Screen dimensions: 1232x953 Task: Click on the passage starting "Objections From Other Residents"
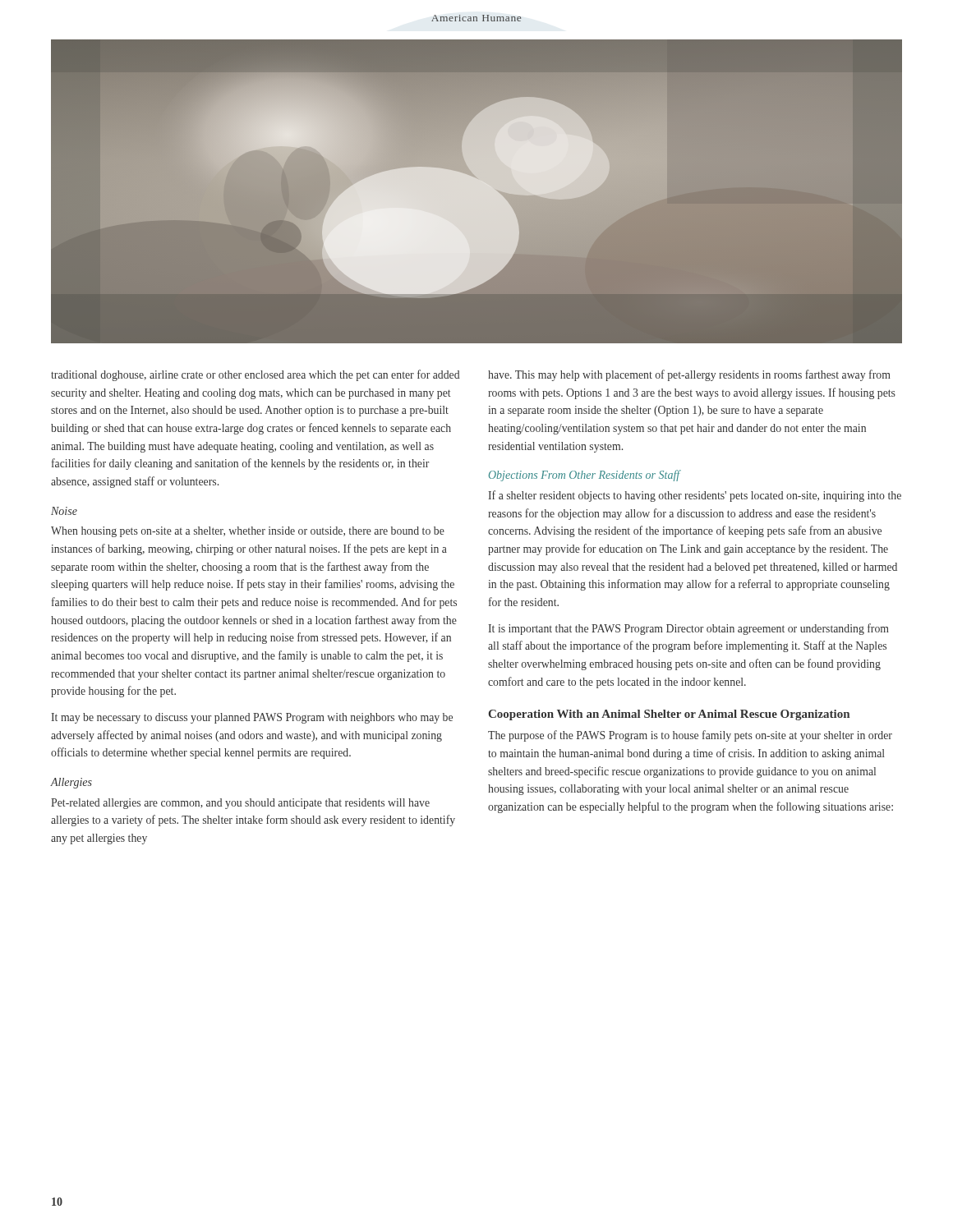point(584,475)
